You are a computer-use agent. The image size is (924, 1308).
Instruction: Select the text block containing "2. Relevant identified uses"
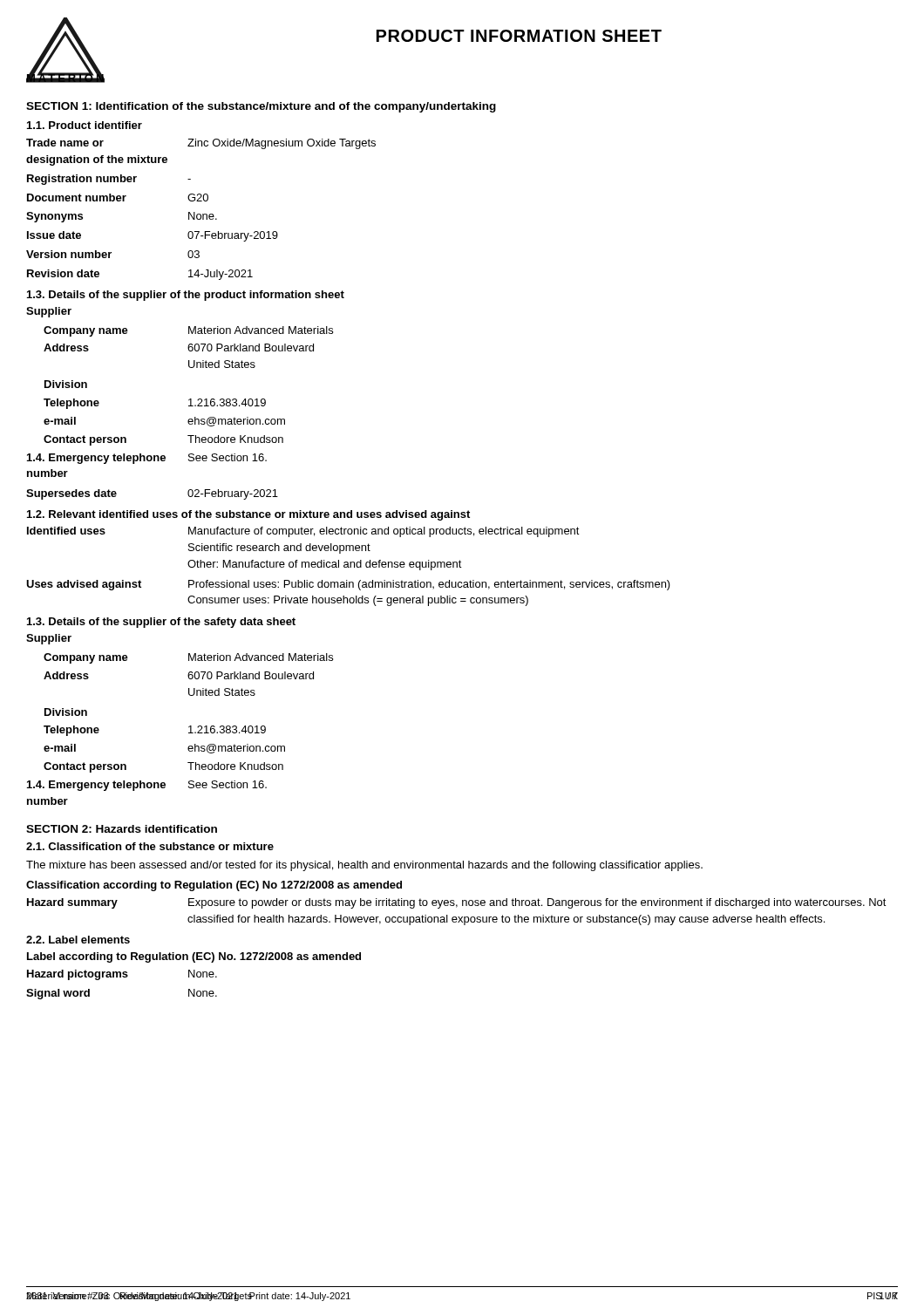coord(248,514)
